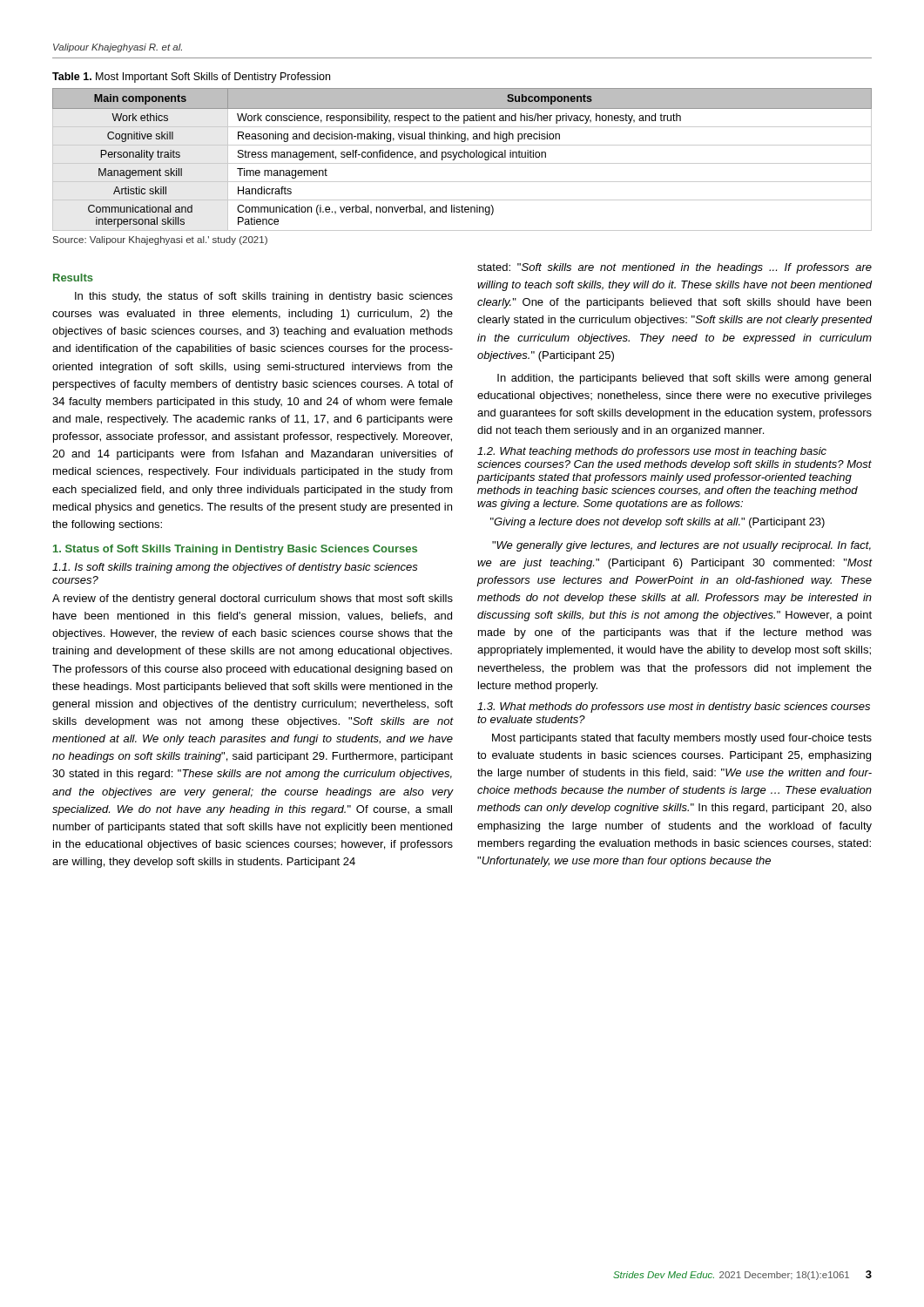The width and height of the screenshot is (924, 1307).
Task: Locate the caption with the text "Table 1. Most Important Soft Skills of"
Action: tap(192, 77)
